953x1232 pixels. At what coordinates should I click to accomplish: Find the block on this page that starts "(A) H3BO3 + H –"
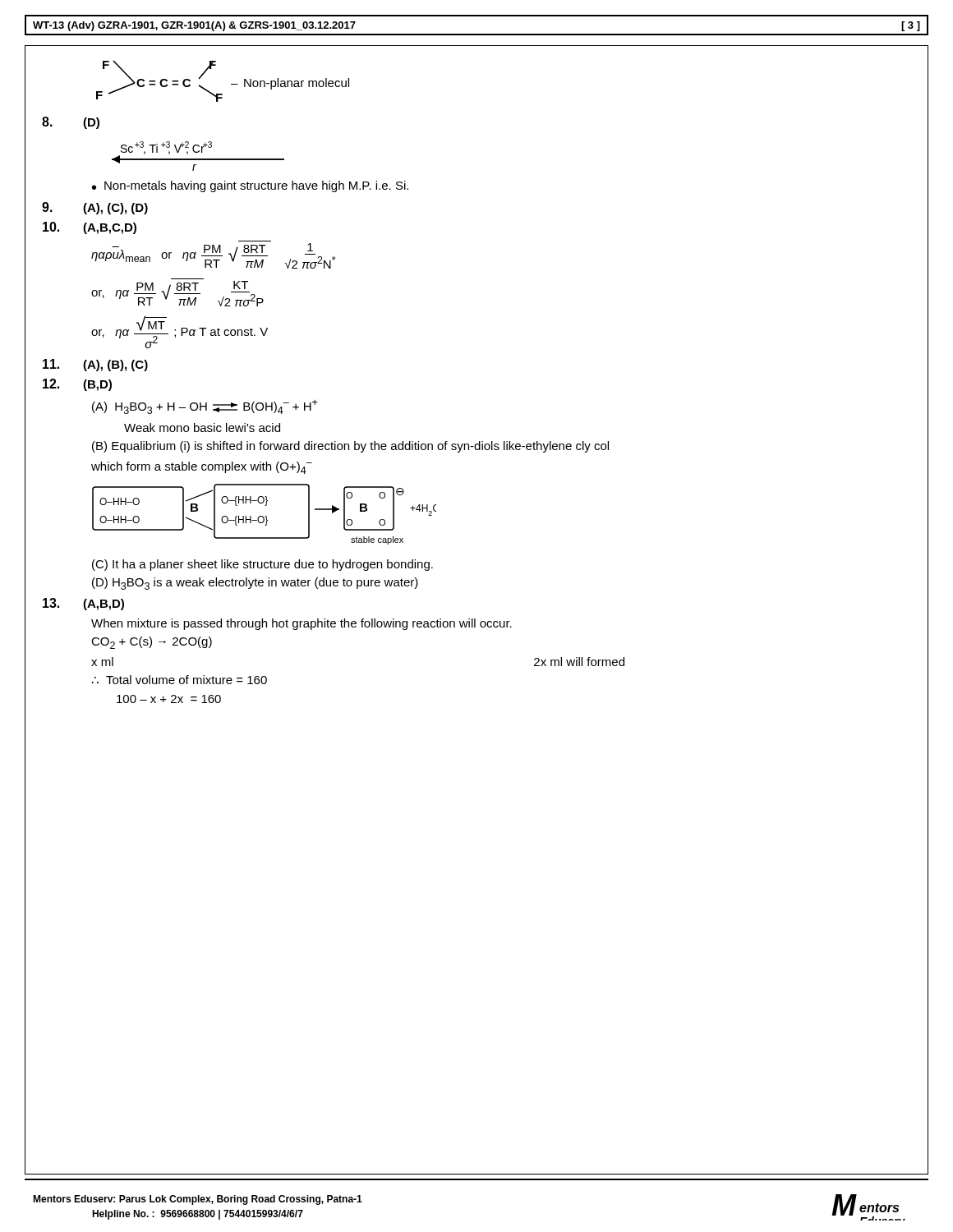[205, 407]
